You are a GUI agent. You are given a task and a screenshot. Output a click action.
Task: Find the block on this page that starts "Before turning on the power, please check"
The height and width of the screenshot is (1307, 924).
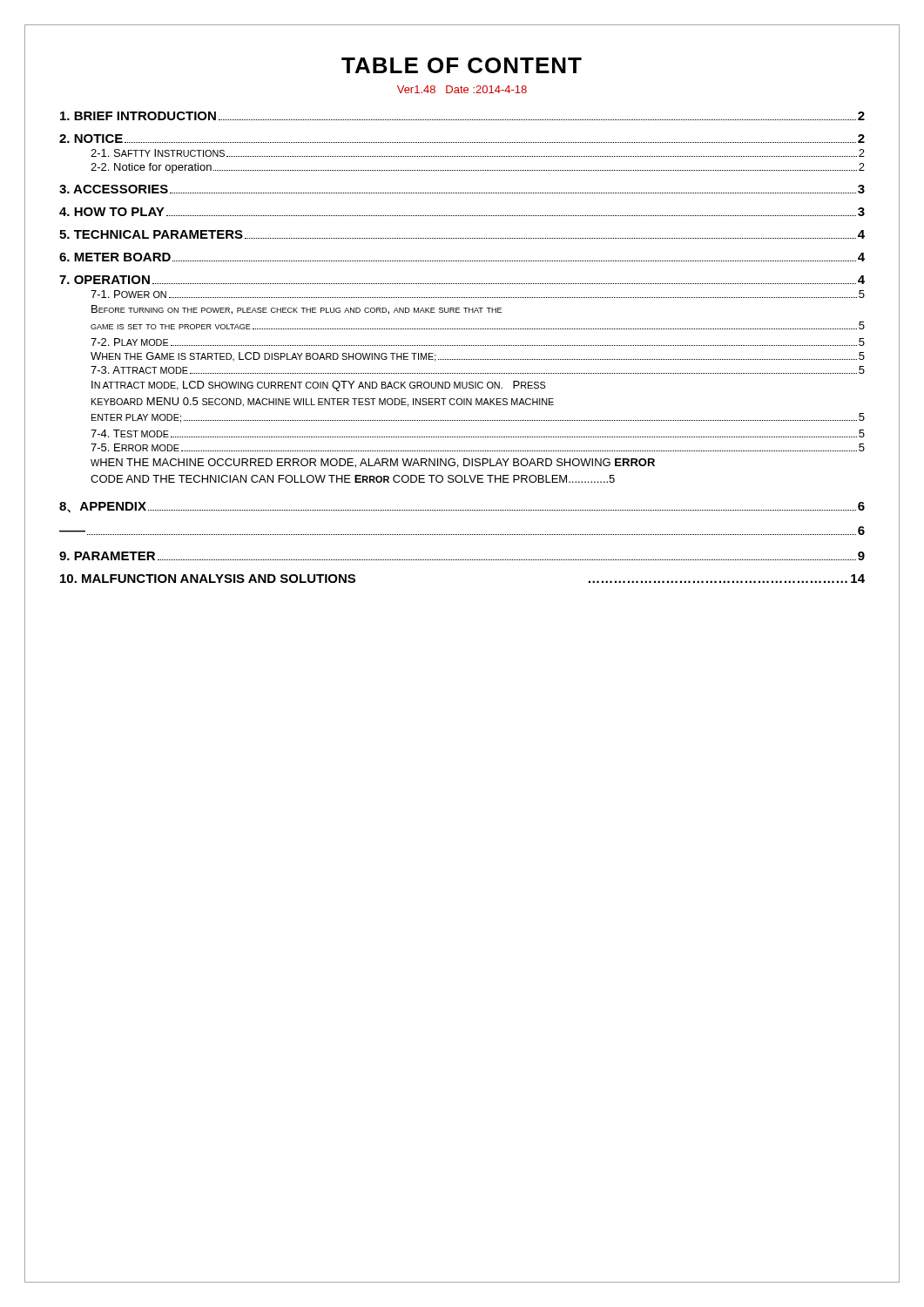click(x=478, y=318)
